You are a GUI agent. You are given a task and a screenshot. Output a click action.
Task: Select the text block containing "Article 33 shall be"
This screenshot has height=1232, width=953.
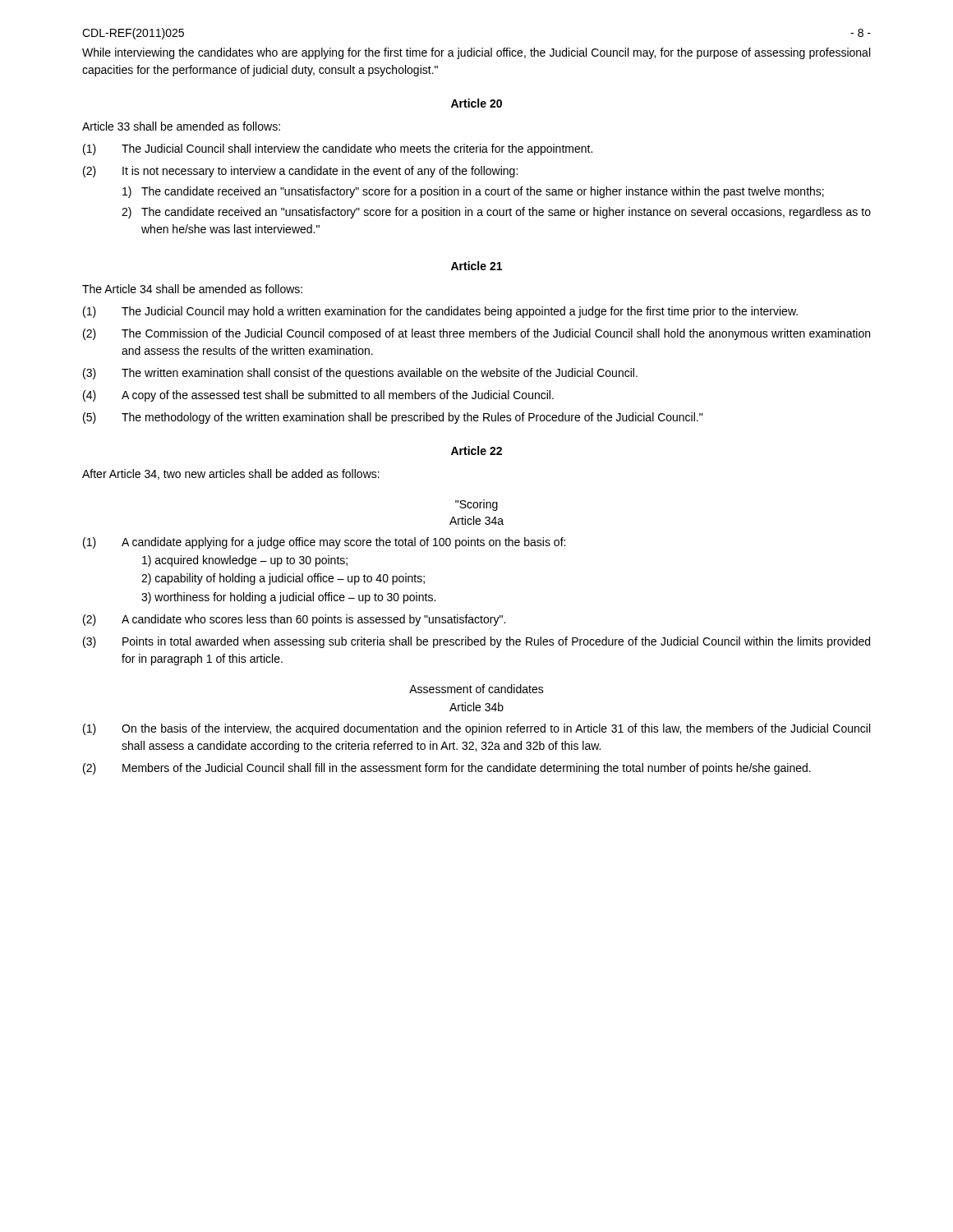(182, 126)
